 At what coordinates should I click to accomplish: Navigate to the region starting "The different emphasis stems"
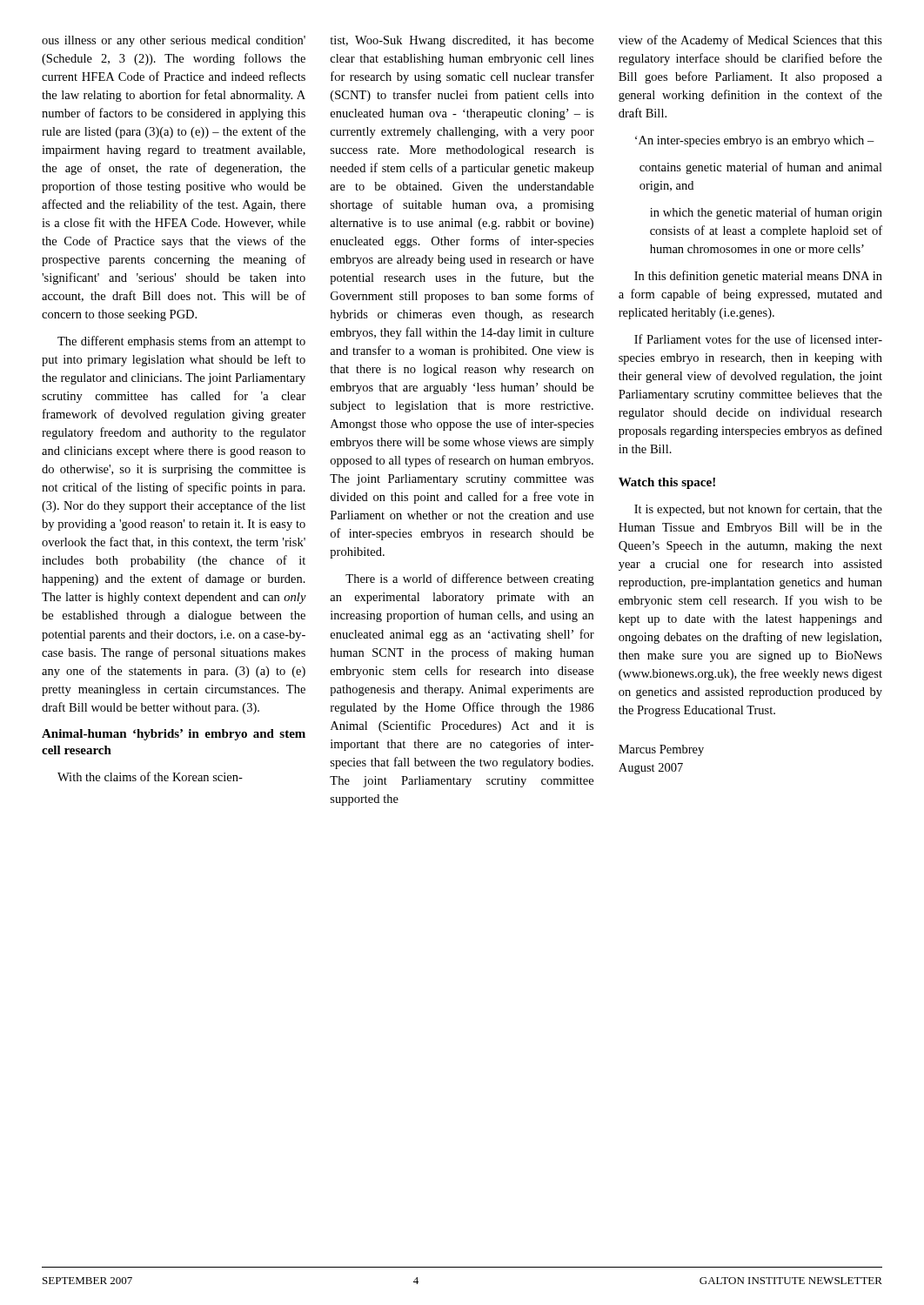coord(174,525)
